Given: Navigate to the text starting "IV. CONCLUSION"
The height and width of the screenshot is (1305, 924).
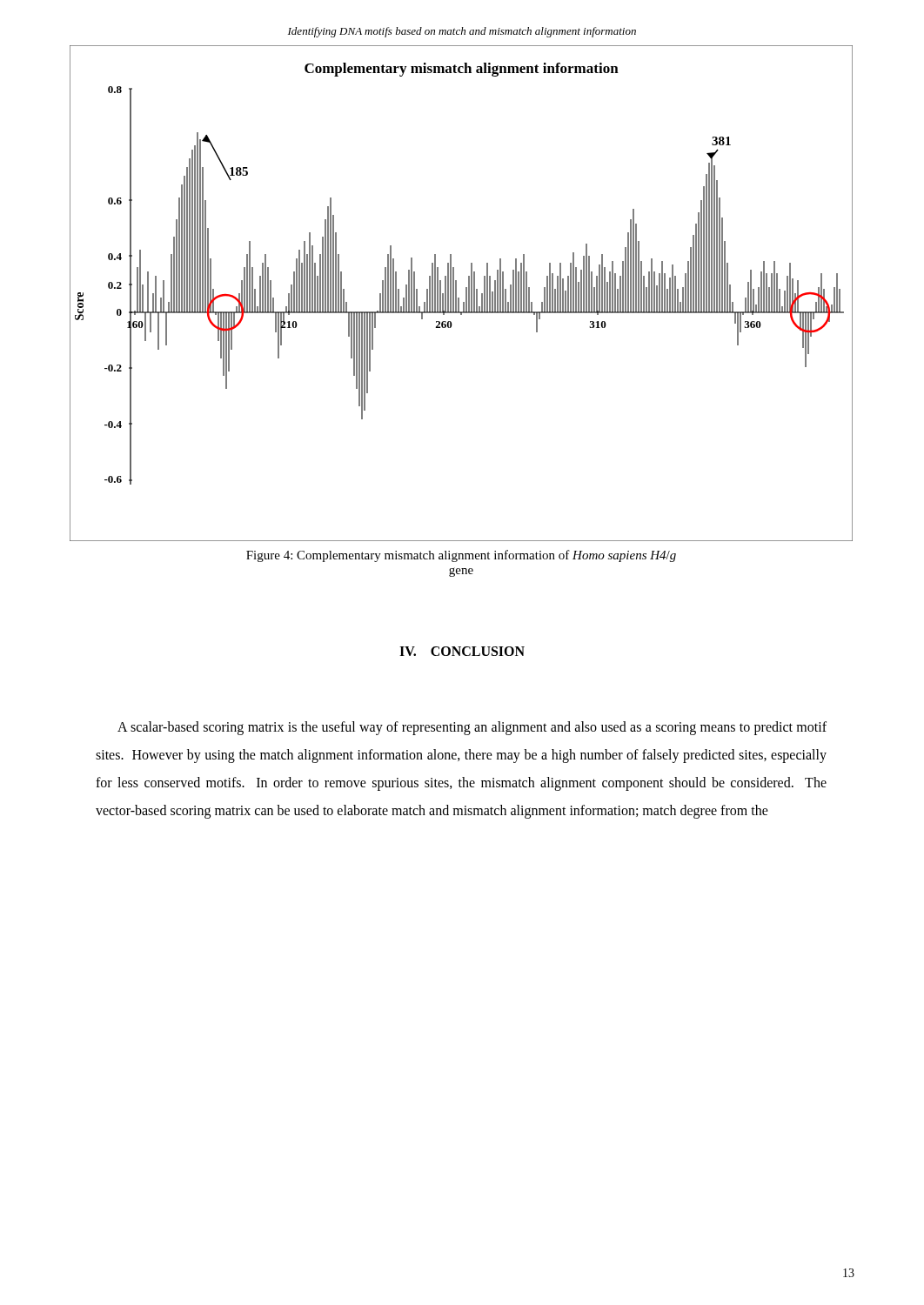Looking at the screenshot, I should click(462, 651).
